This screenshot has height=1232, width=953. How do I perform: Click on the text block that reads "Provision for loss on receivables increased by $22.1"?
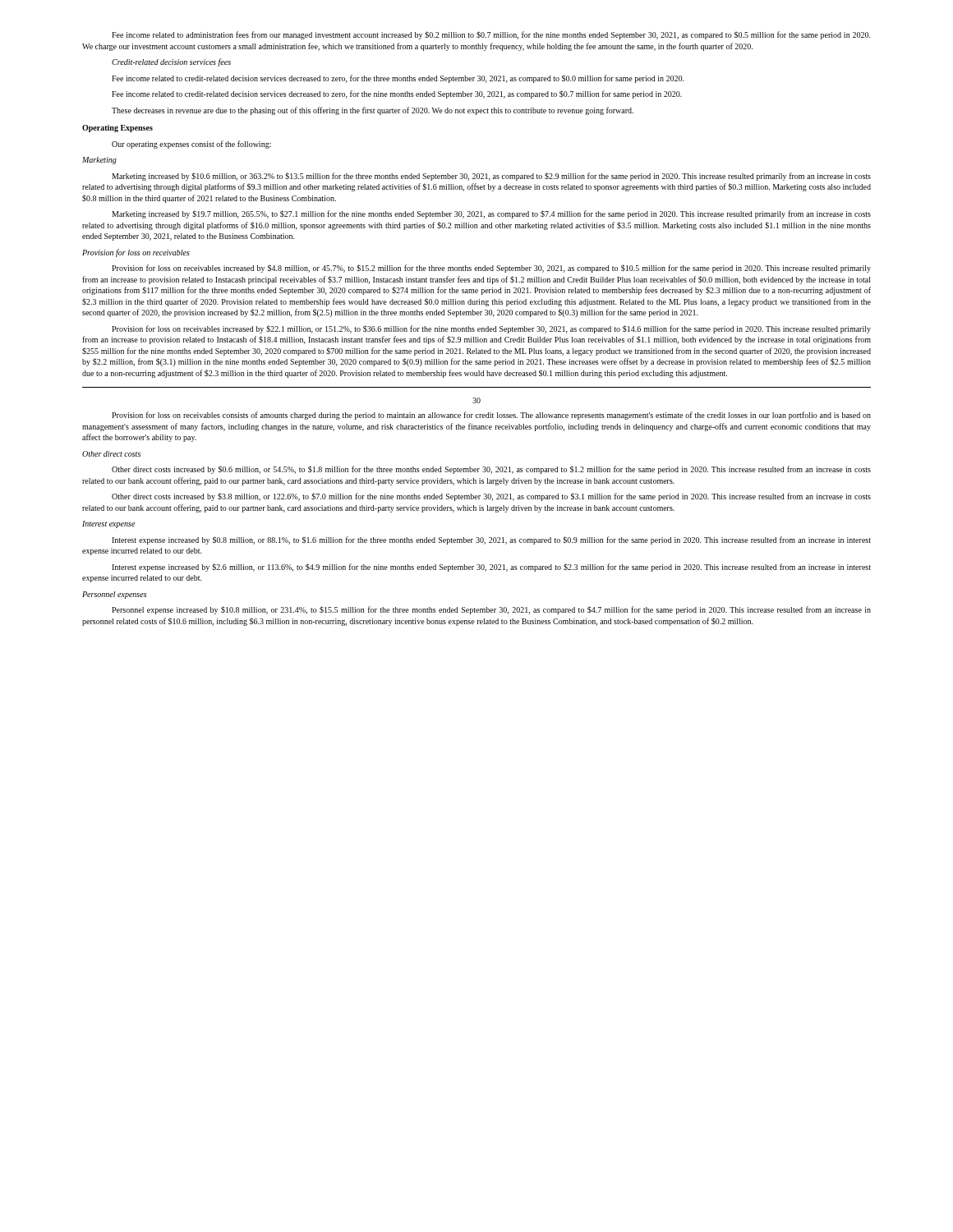[476, 351]
